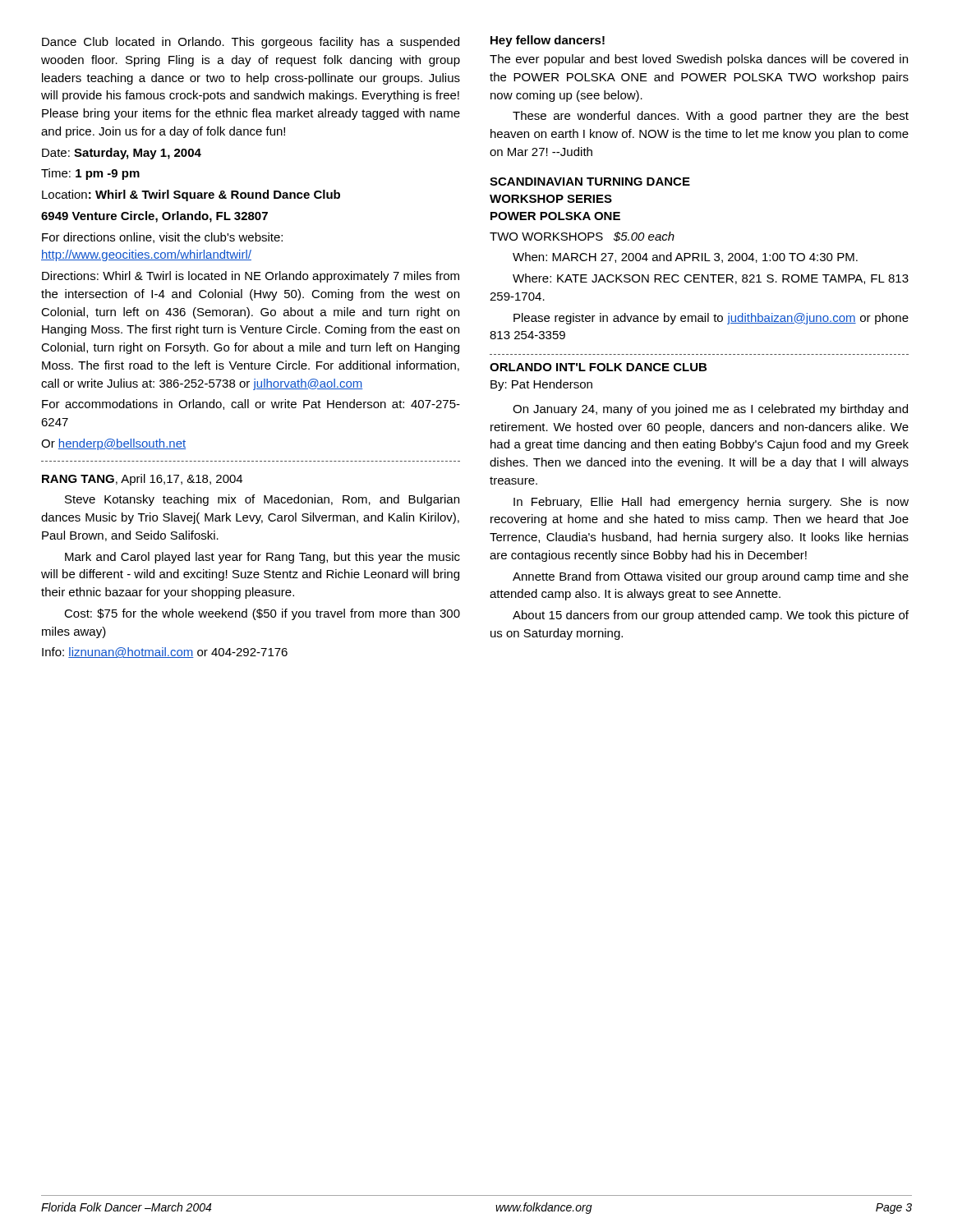Locate the block of text that opens with "On January 24,"
Viewport: 953px width, 1232px height.
(699, 521)
